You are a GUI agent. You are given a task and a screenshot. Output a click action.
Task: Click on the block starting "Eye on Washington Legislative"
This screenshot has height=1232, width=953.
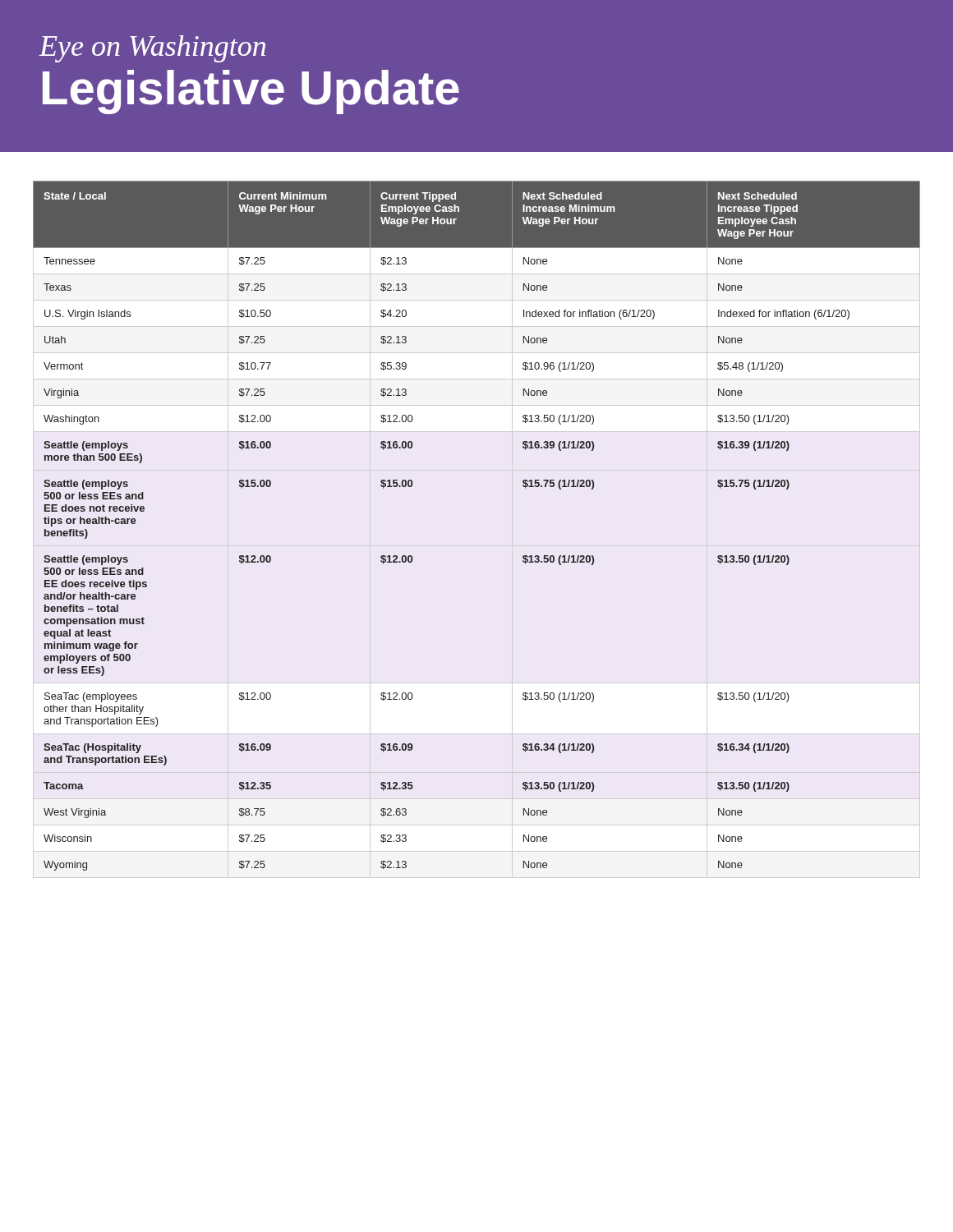(x=152, y=49)
